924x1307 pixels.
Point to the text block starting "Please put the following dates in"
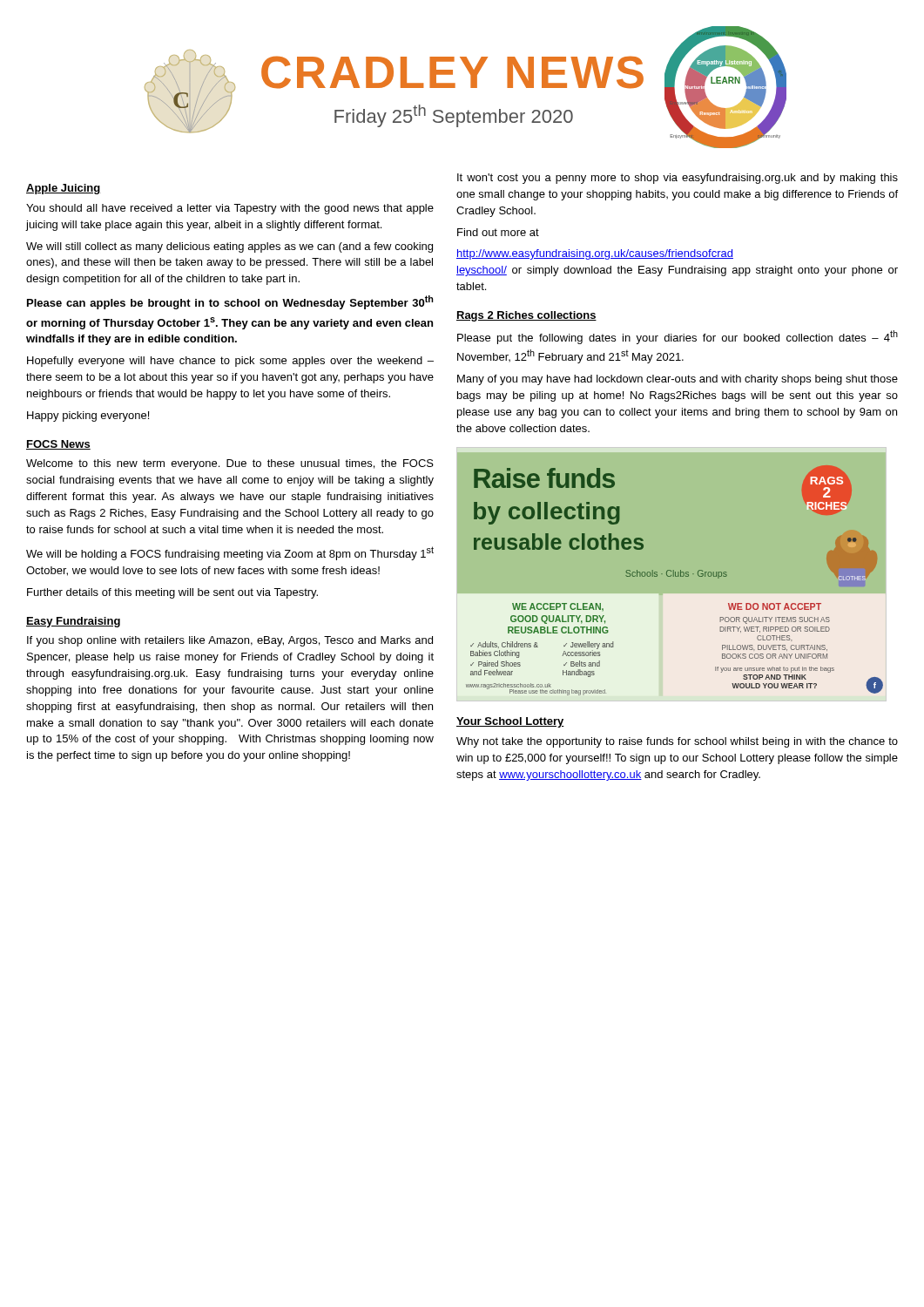click(677, 382)
